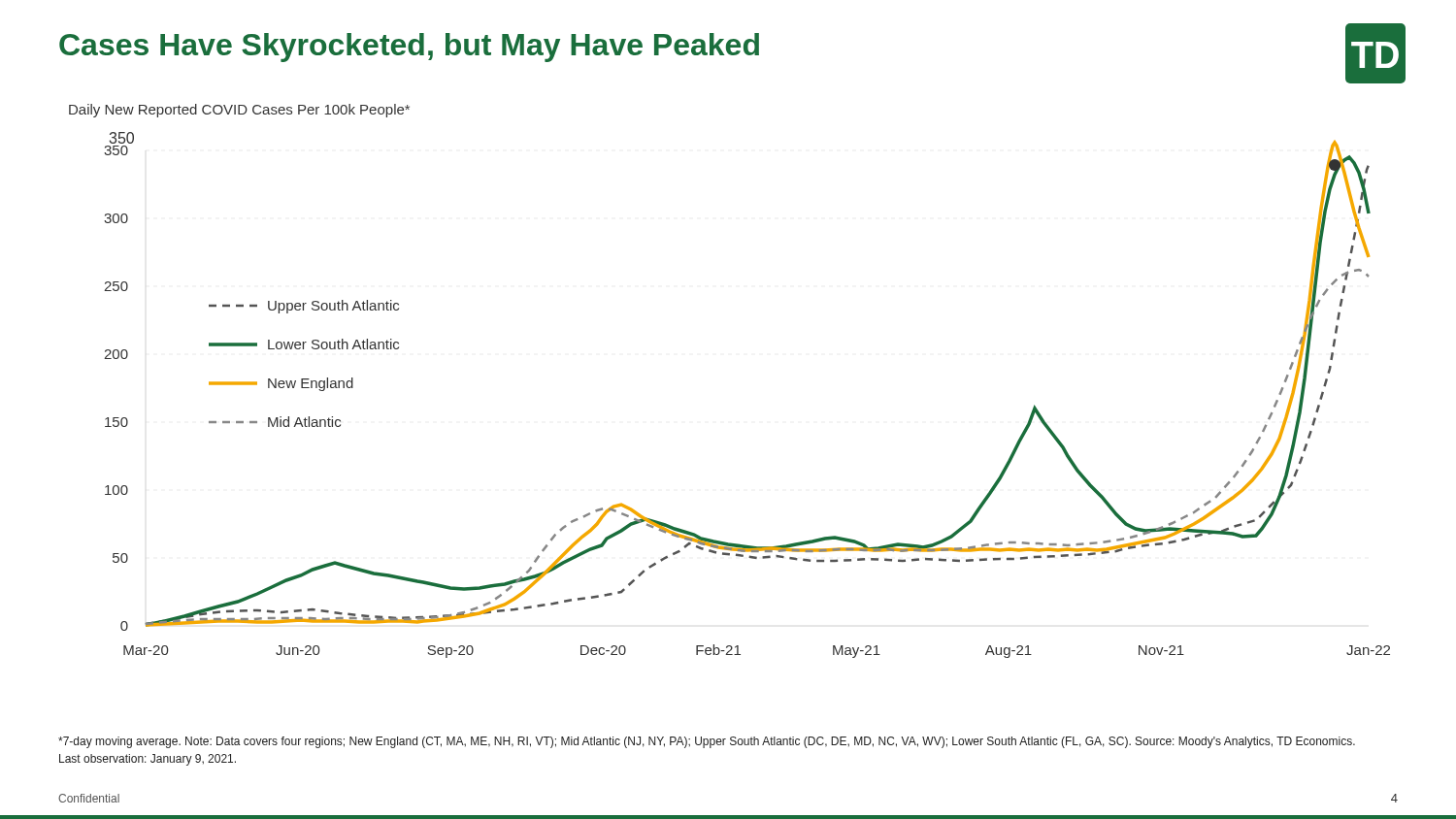Viewport: 1456px width, 819px height.
Task: Find the footnote containing "7-day moving average. Note:"
Action: tap(707, 750)
